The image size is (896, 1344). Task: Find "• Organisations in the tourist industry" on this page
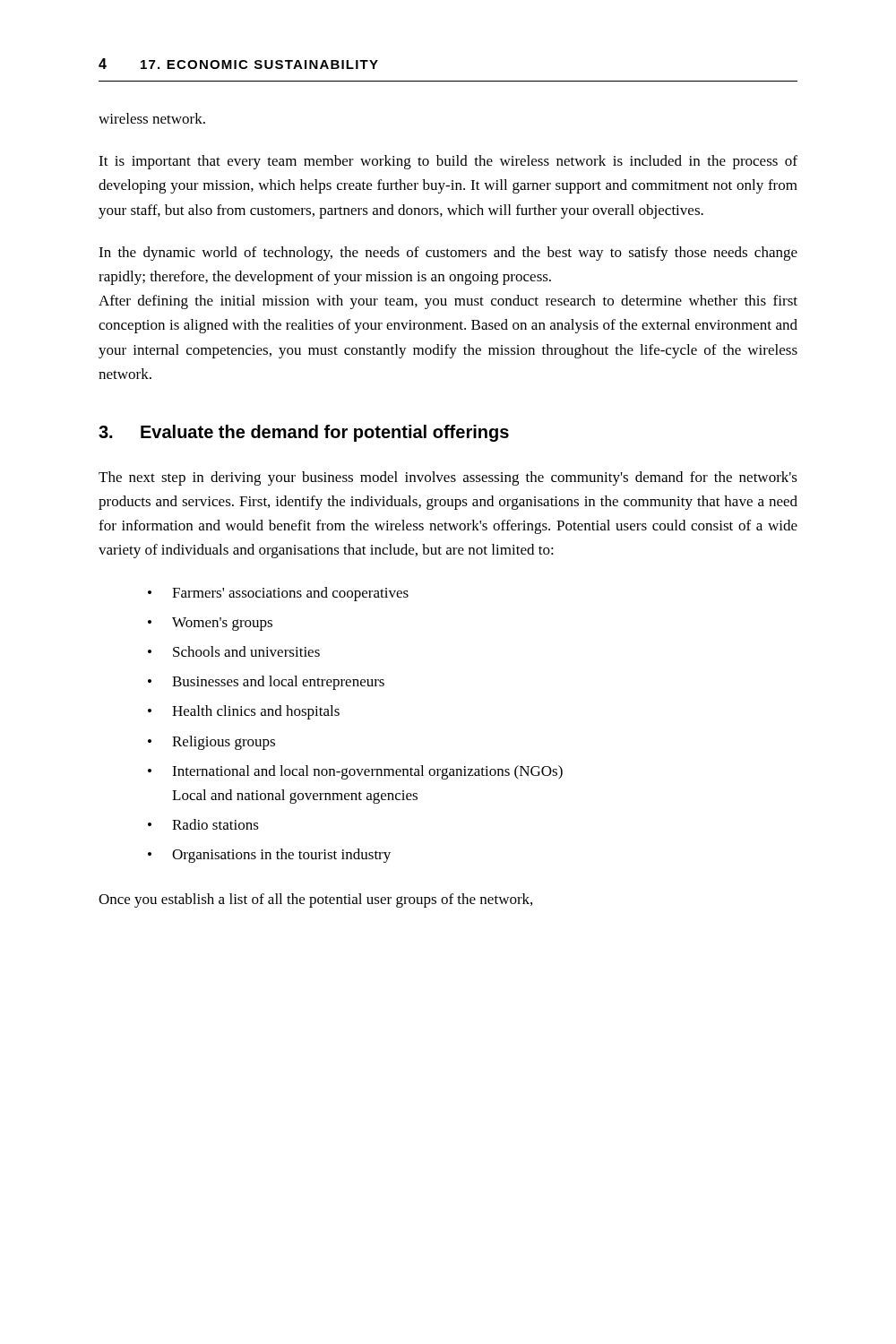pyautogui.click(x=269, y=856)
